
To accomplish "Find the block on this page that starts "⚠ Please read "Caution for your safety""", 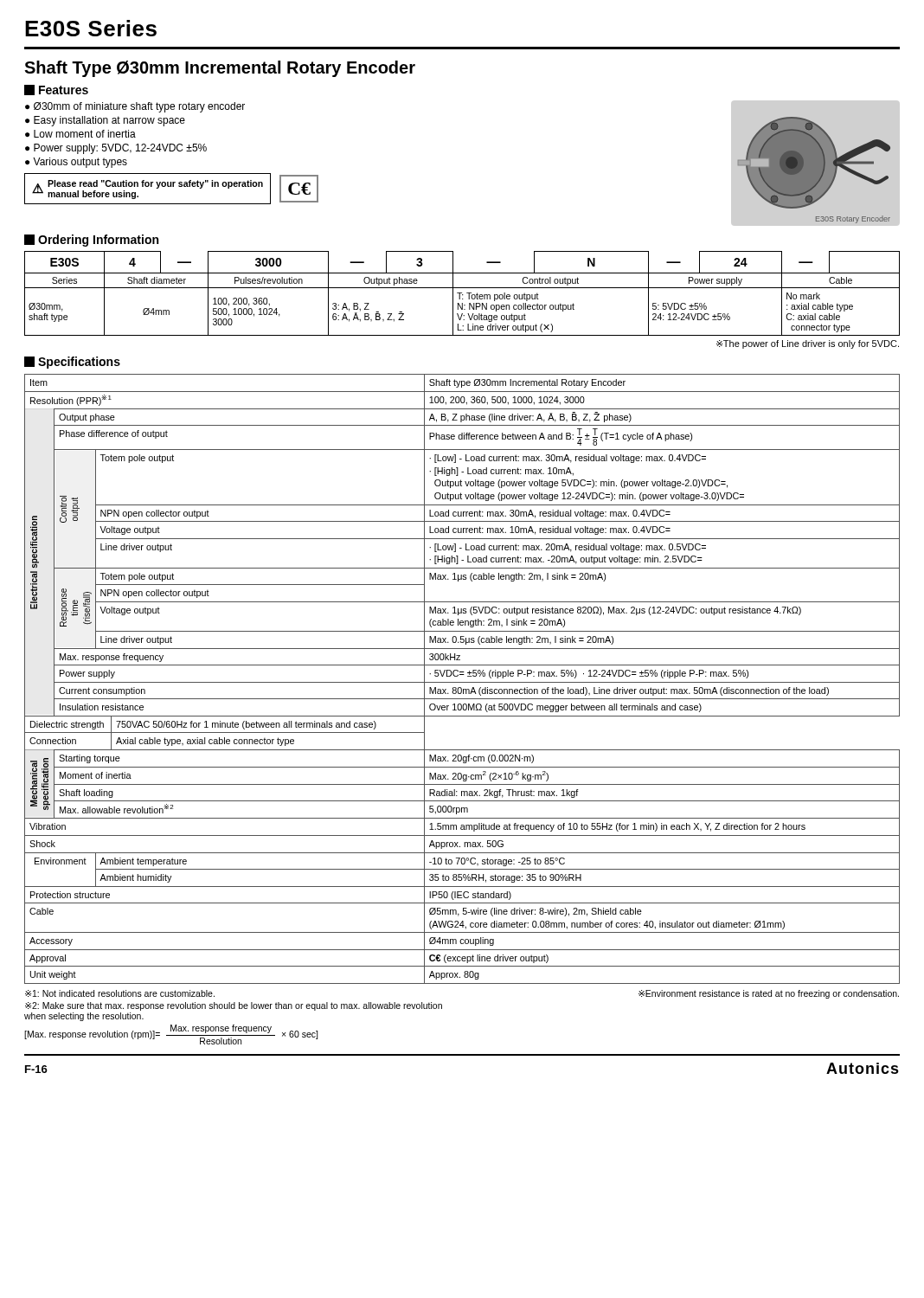I will point(148,189).
